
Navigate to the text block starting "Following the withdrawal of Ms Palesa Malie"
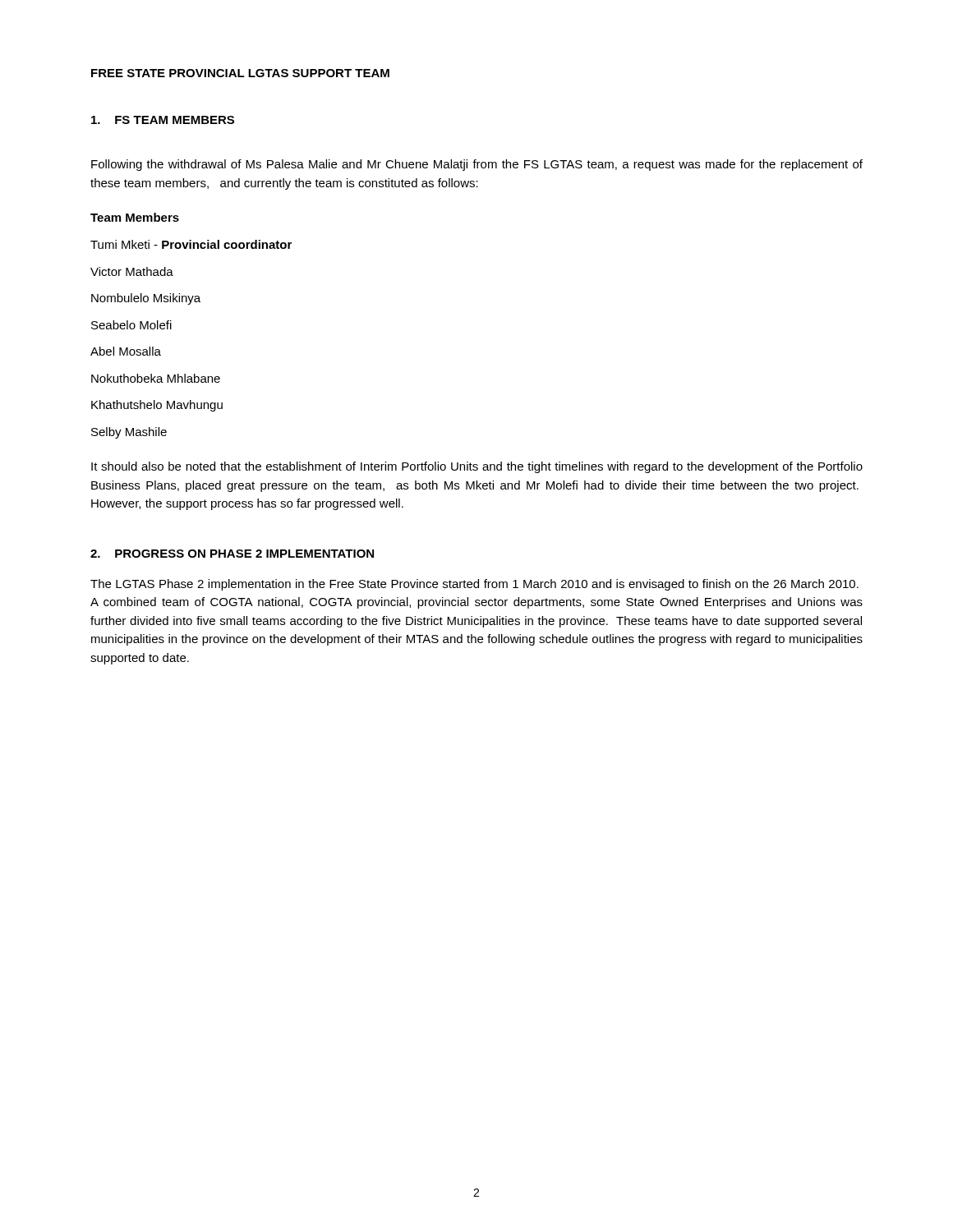476,173
